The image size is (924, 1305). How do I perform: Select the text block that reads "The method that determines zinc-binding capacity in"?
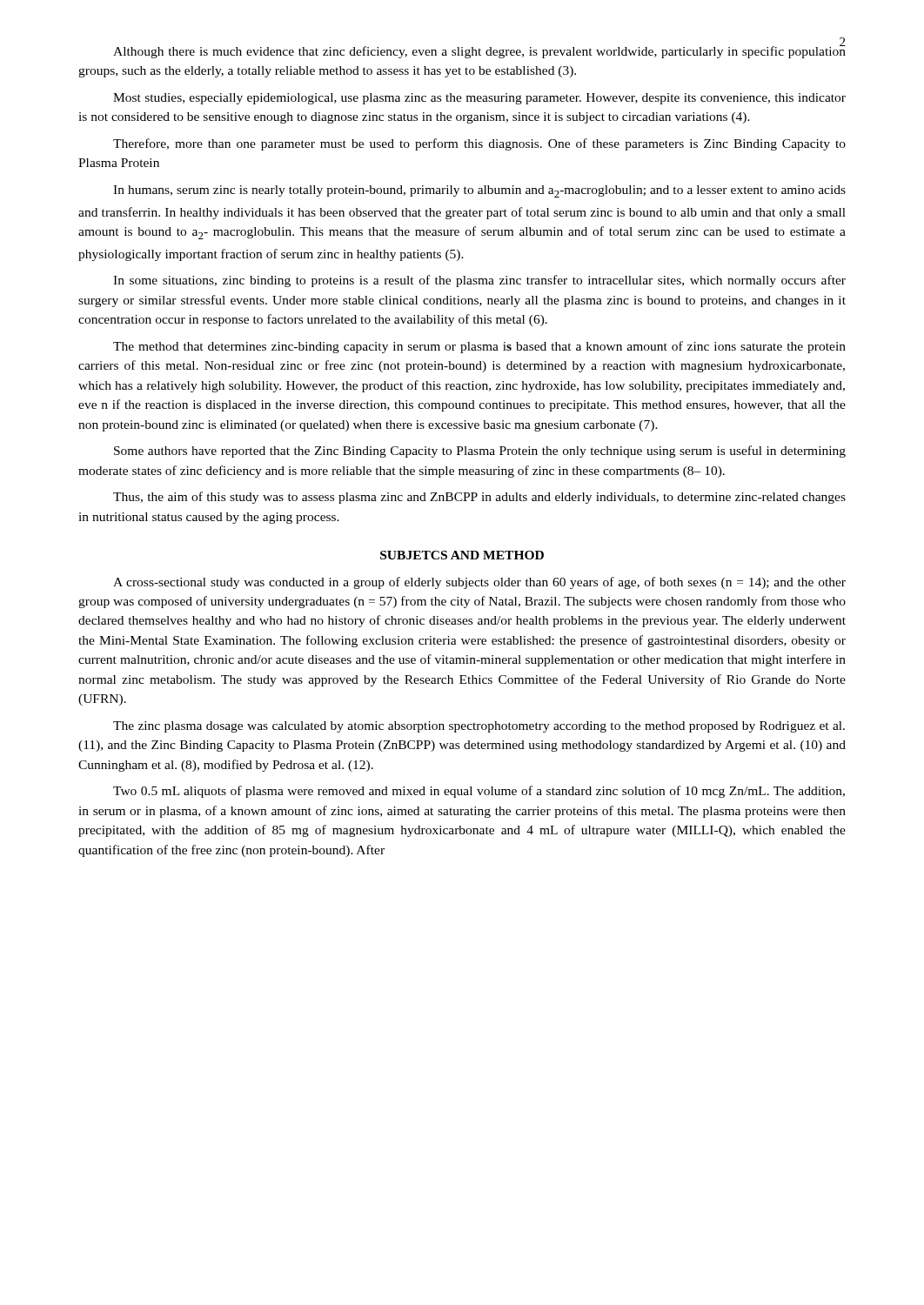462,385
